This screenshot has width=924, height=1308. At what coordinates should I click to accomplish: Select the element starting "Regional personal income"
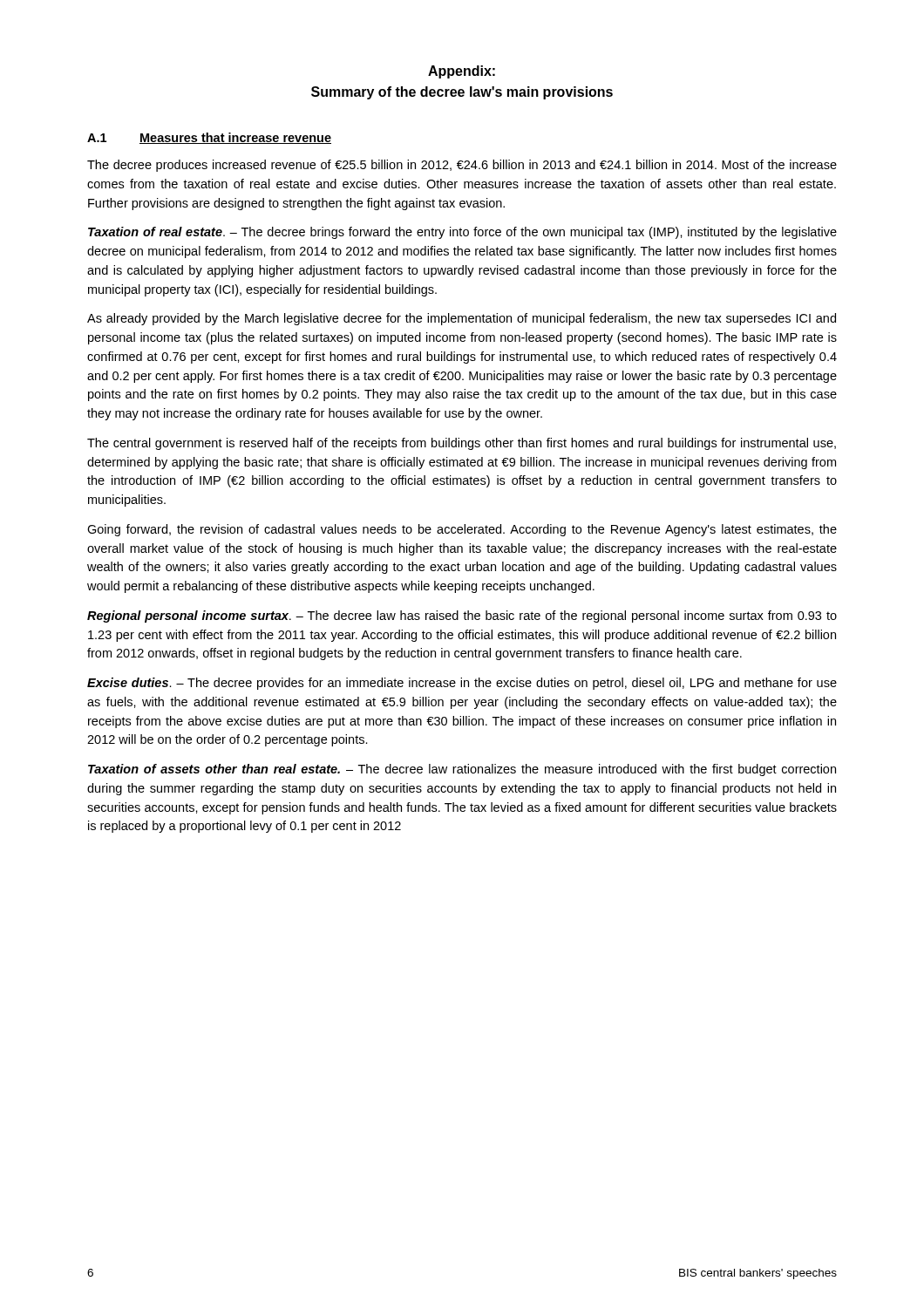[462, 634]
